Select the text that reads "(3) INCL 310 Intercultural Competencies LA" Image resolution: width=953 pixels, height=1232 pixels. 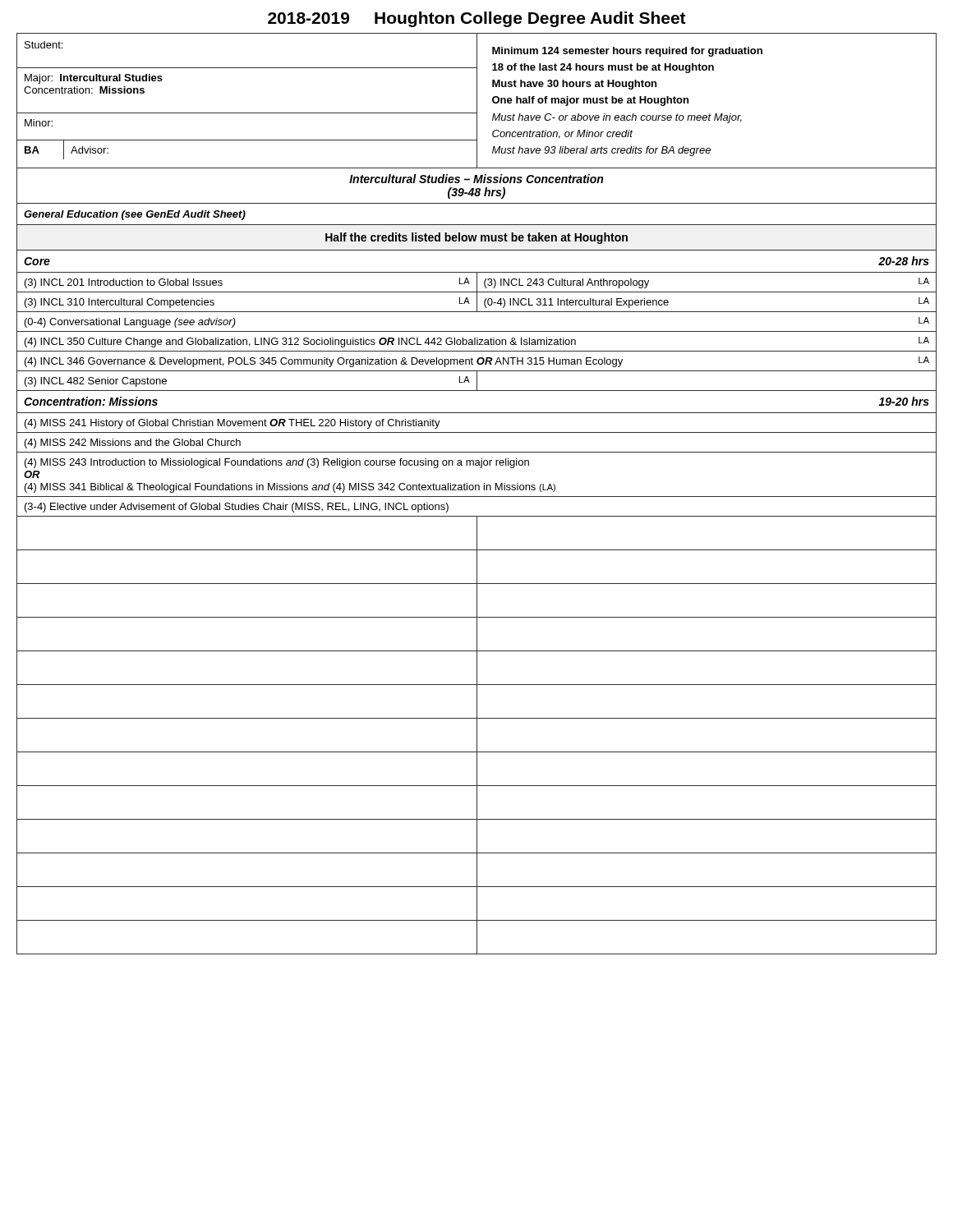tap(247, 302)
